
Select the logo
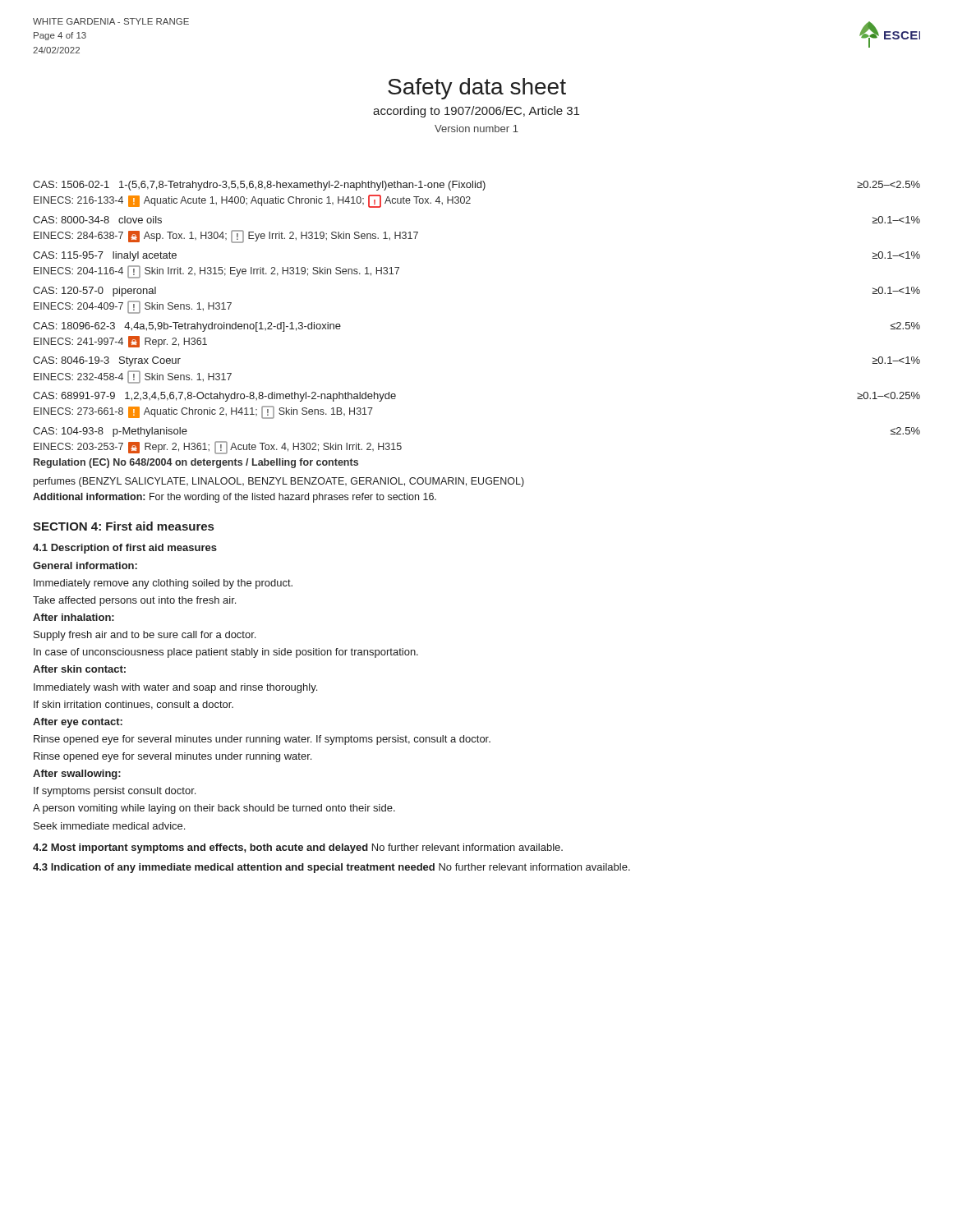pos(854,37)
